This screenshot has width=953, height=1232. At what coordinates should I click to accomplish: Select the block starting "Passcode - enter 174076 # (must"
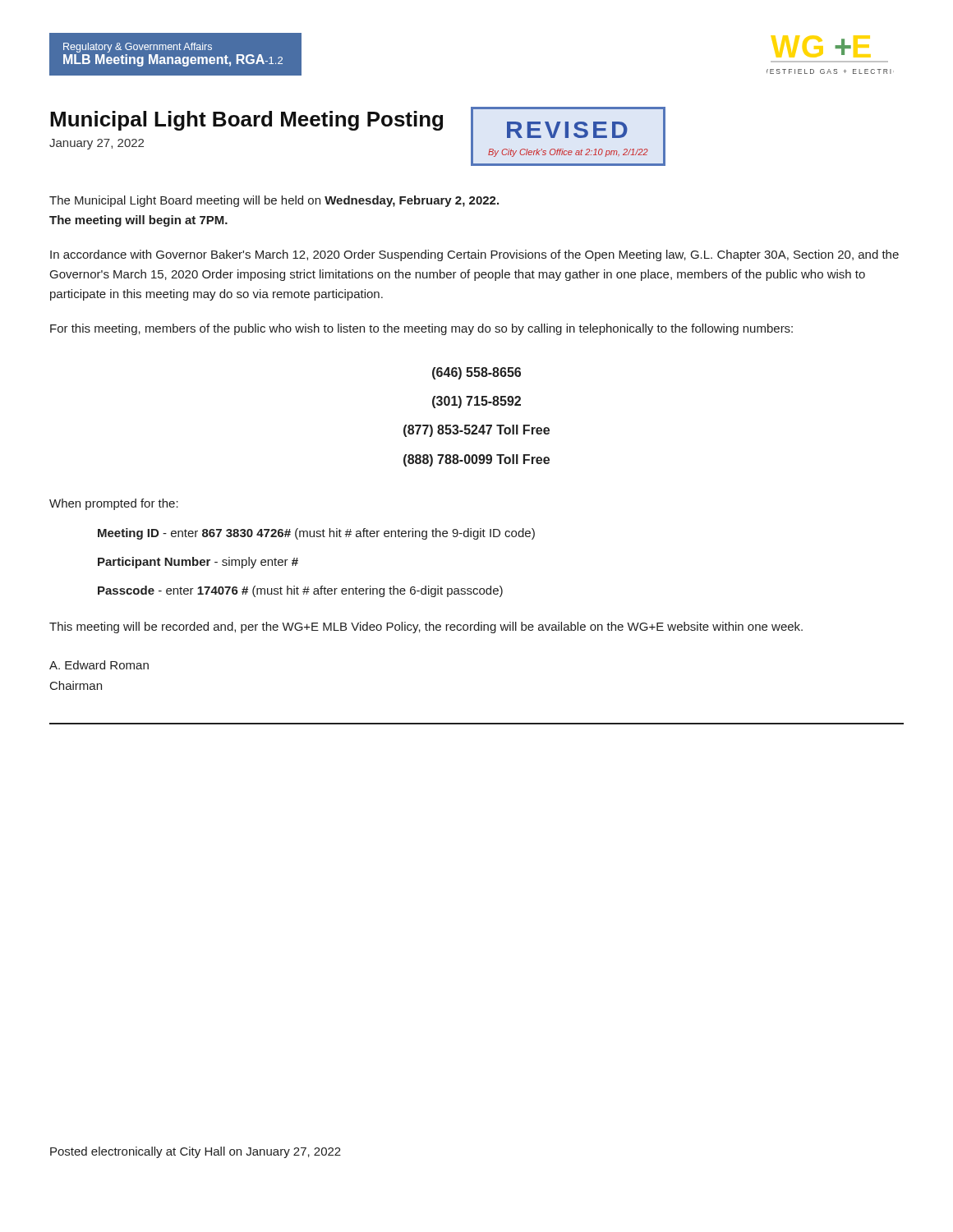[x=300, y=590]
